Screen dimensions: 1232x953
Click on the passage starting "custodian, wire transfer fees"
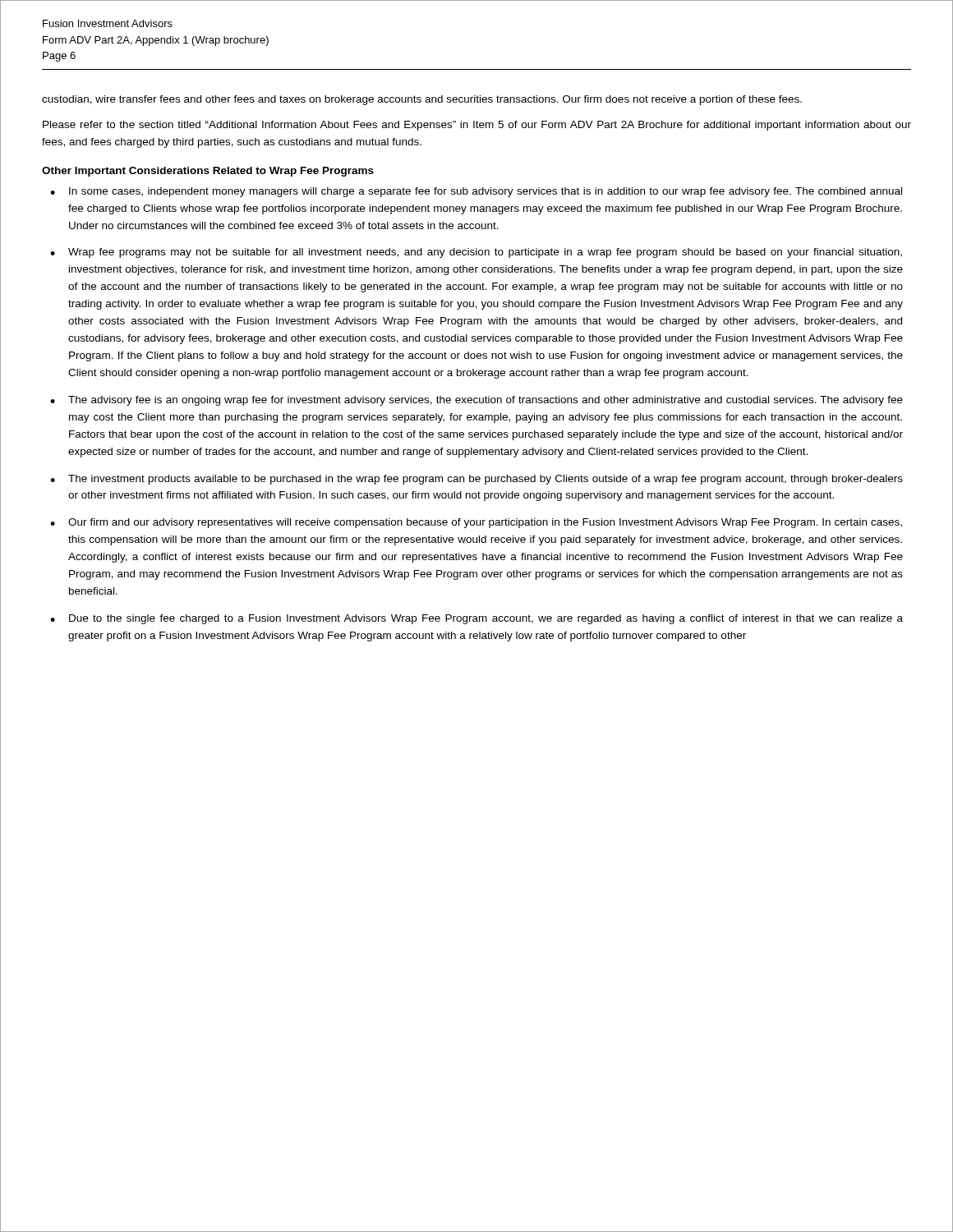pos(422,99)
